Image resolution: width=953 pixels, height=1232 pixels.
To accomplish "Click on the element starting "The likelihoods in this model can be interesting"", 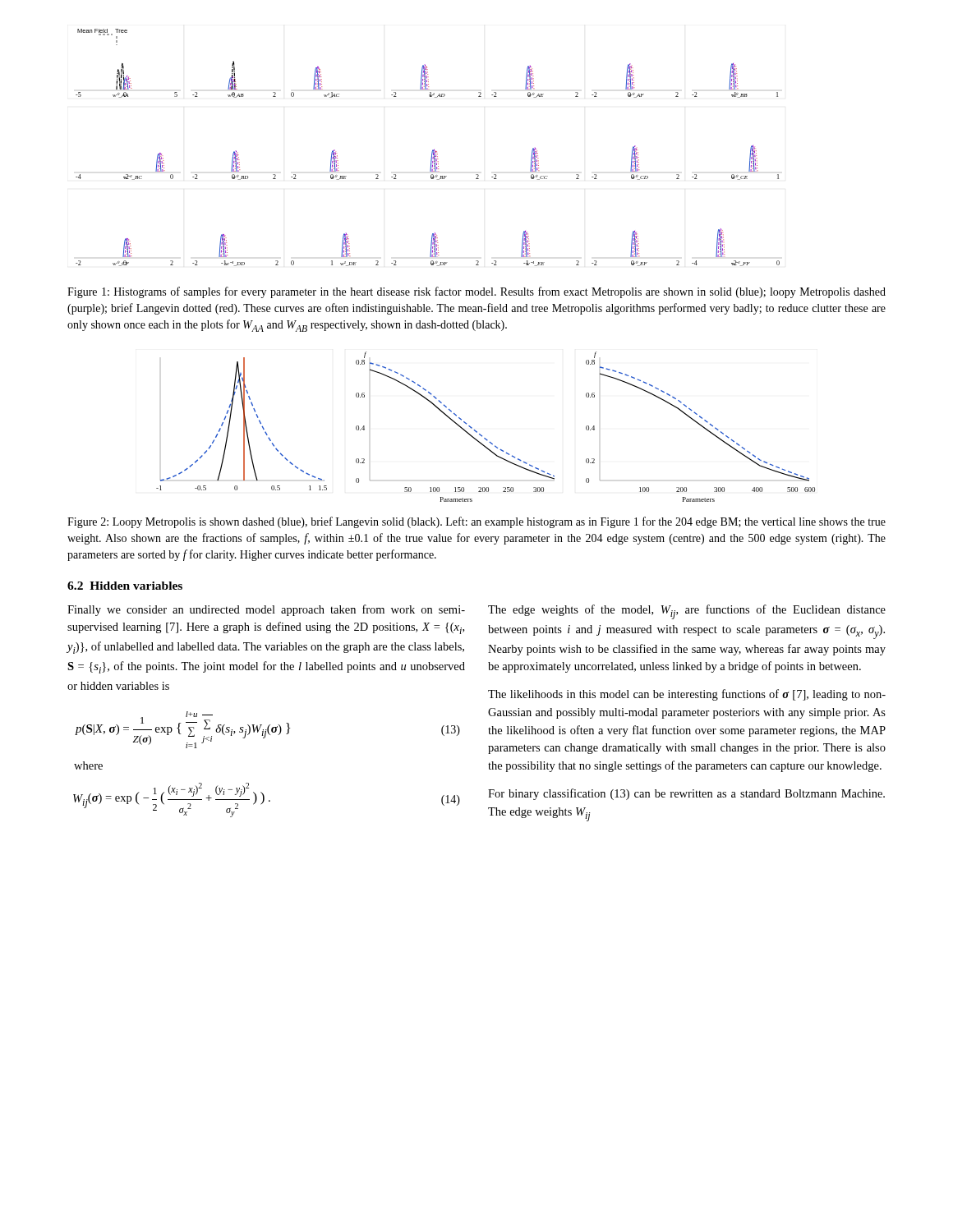I will [687, 730].
